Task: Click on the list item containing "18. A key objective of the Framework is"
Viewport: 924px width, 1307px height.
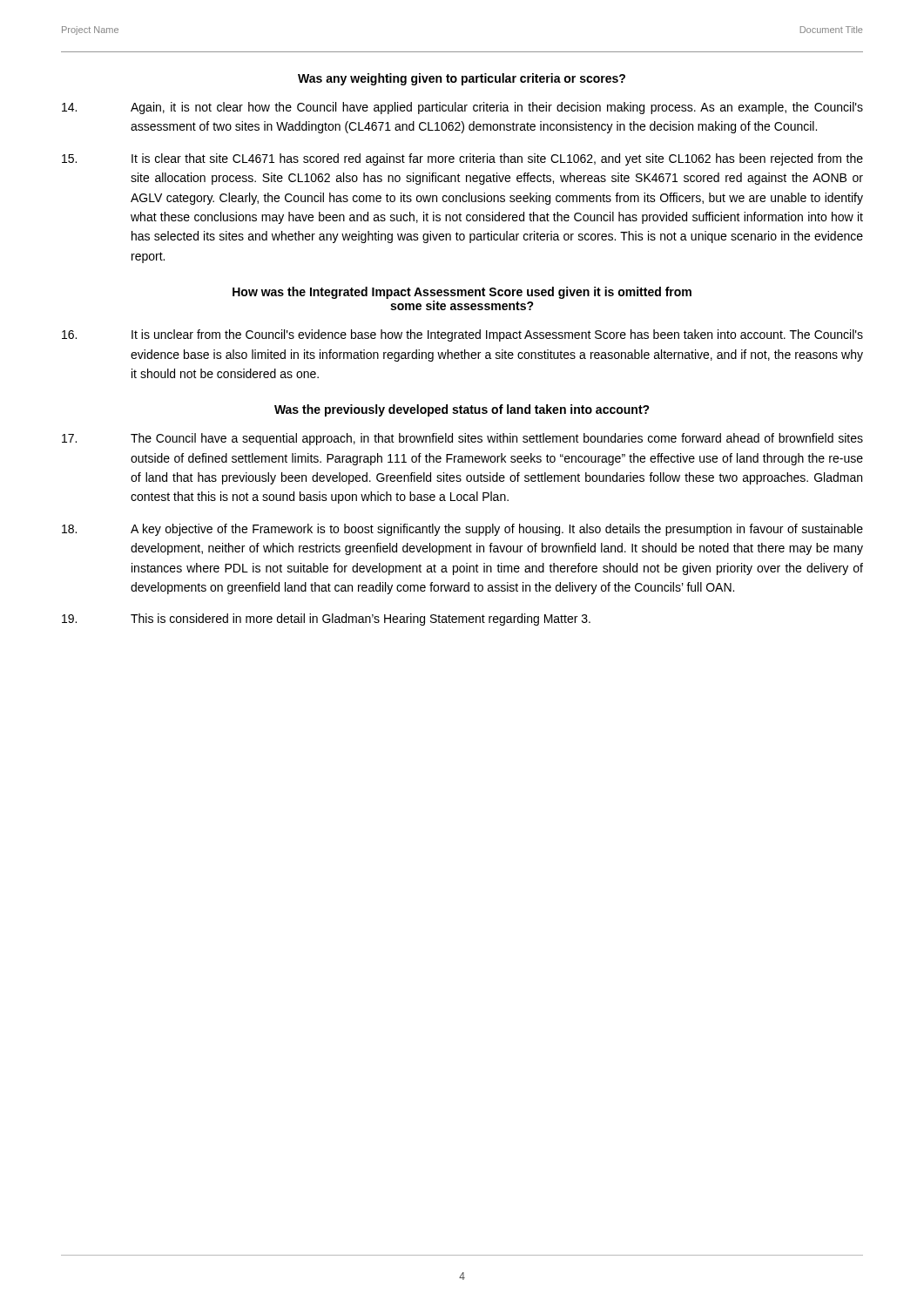Action: pos(462,558)
